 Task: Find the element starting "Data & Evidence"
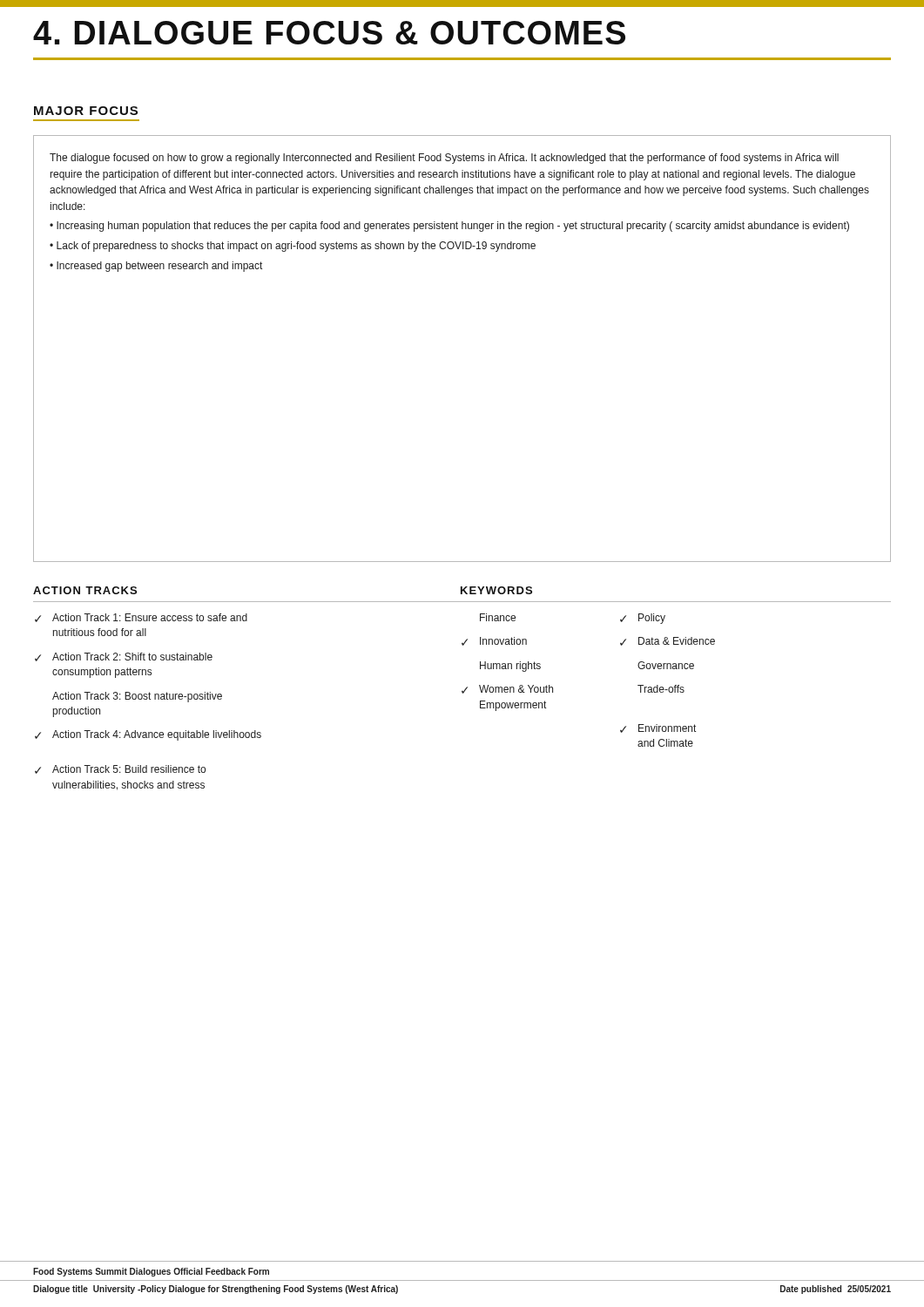[x=676, y=642]
